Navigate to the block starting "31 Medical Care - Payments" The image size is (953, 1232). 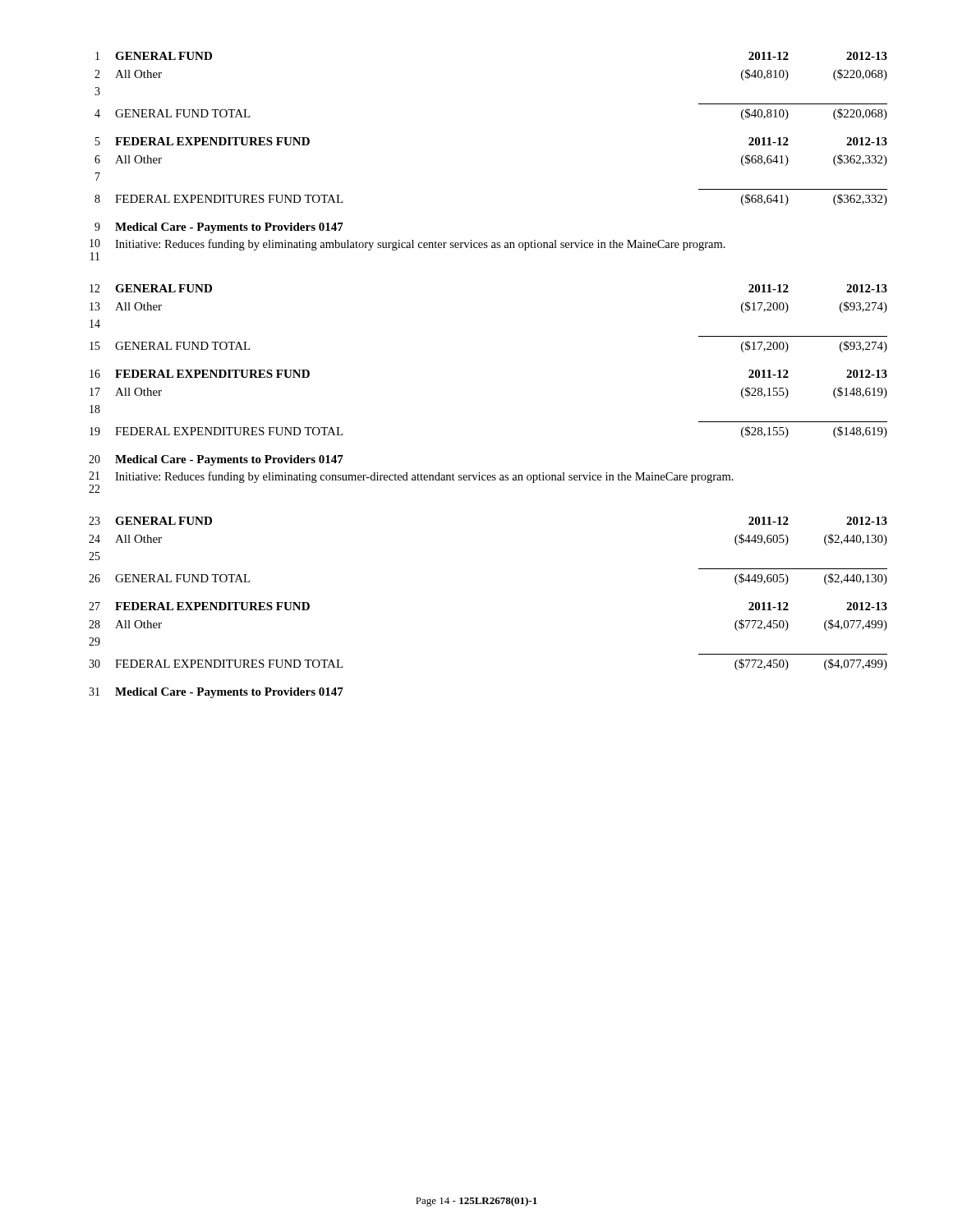pyautogui.click(x=216, y=693)
